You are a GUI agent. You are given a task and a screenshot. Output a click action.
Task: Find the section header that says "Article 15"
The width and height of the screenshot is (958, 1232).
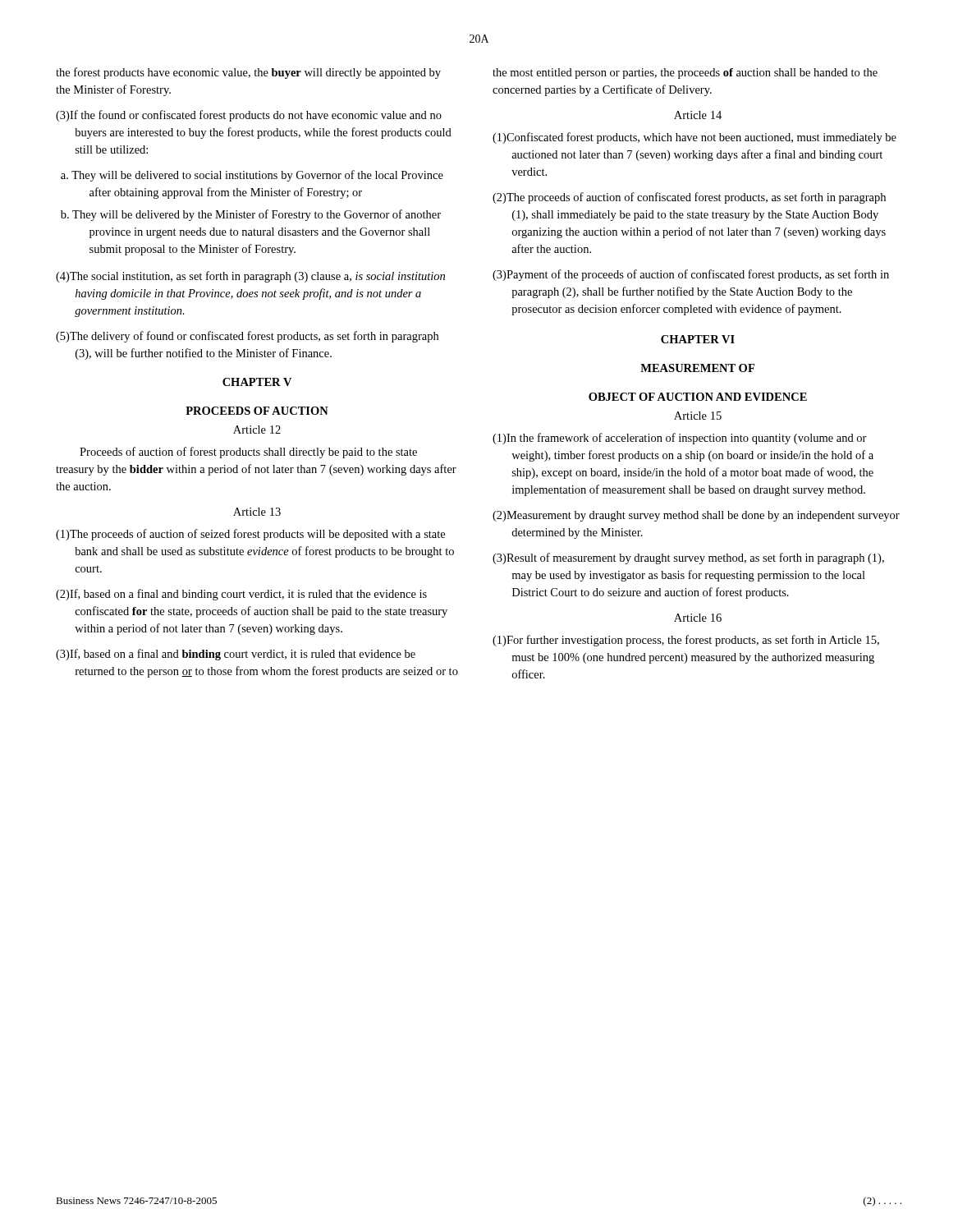coord(698,416)
